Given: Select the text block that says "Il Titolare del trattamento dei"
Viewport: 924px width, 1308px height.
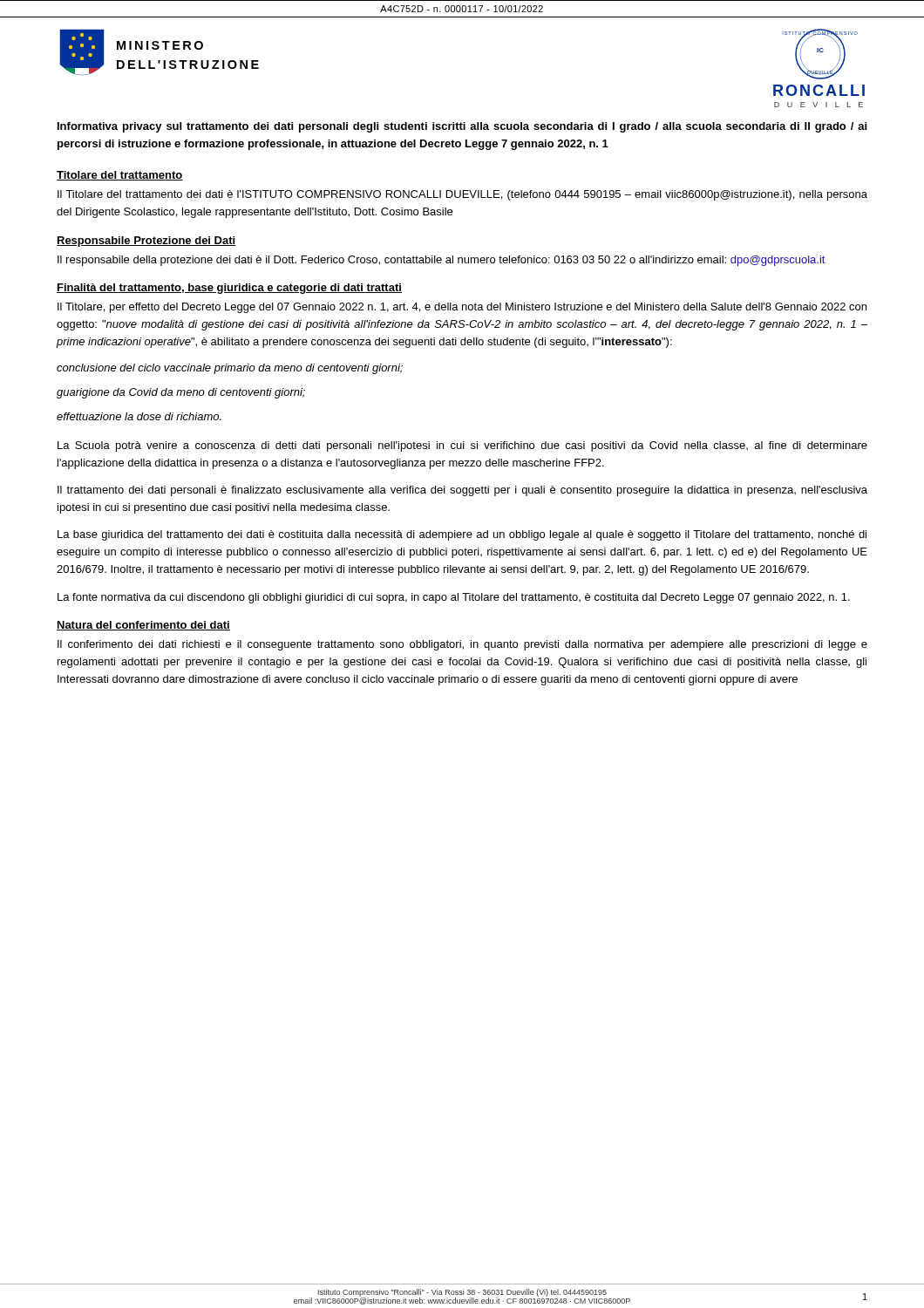Looking at the screenshot, I should point(462,203).
